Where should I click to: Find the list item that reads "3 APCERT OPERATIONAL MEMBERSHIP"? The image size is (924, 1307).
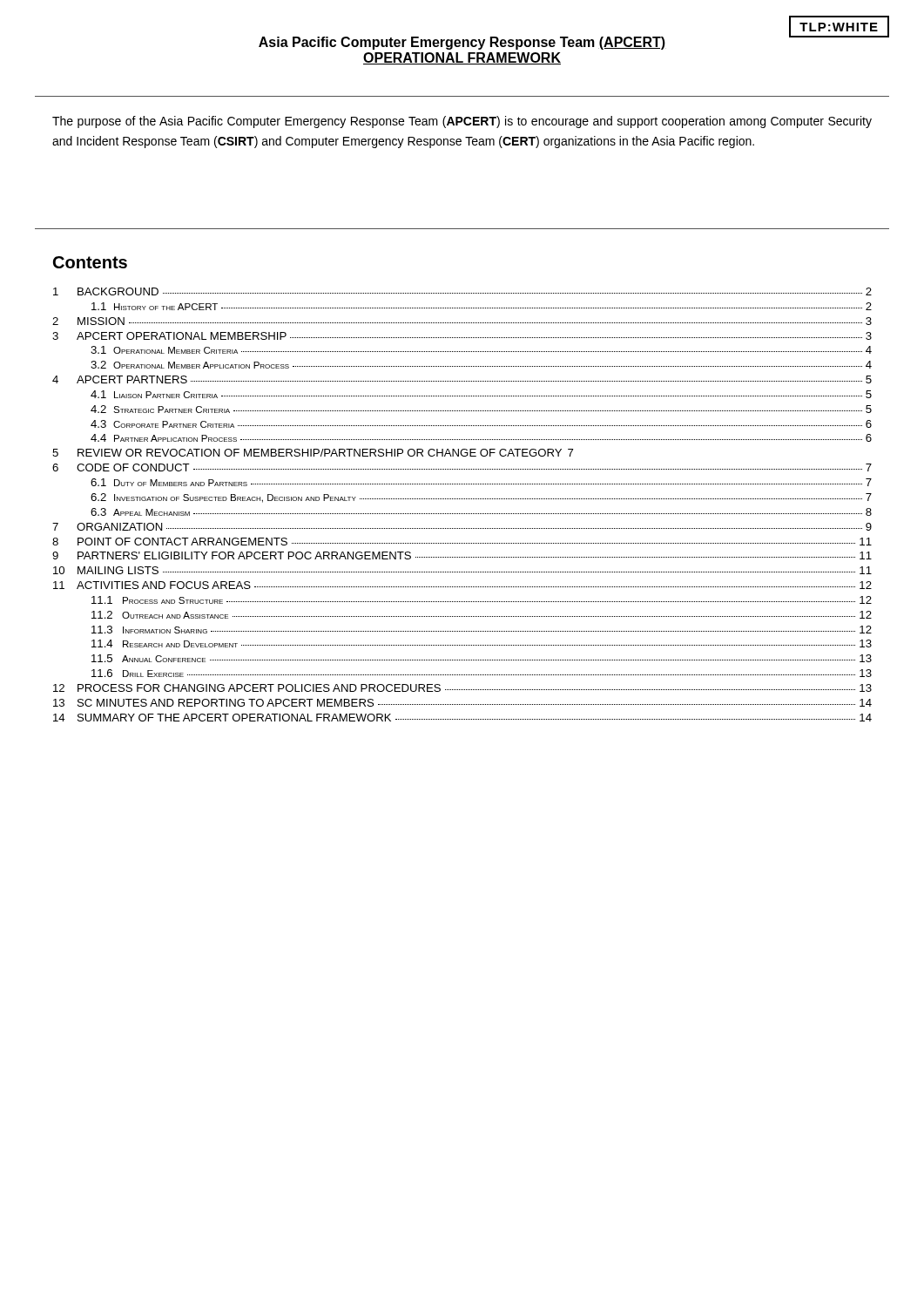point(462,336)
